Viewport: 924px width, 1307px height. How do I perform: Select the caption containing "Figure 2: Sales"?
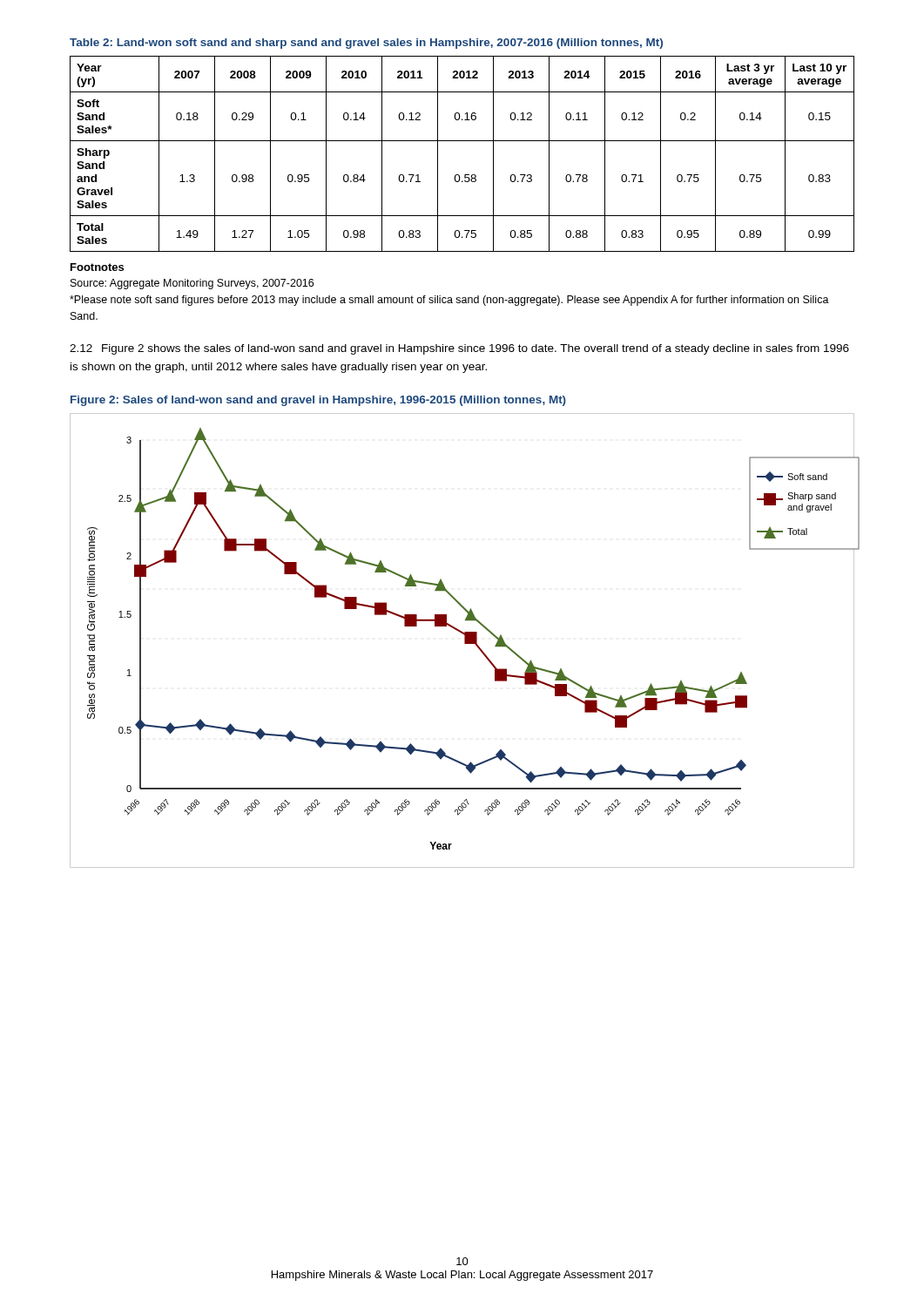coord(318,400)
